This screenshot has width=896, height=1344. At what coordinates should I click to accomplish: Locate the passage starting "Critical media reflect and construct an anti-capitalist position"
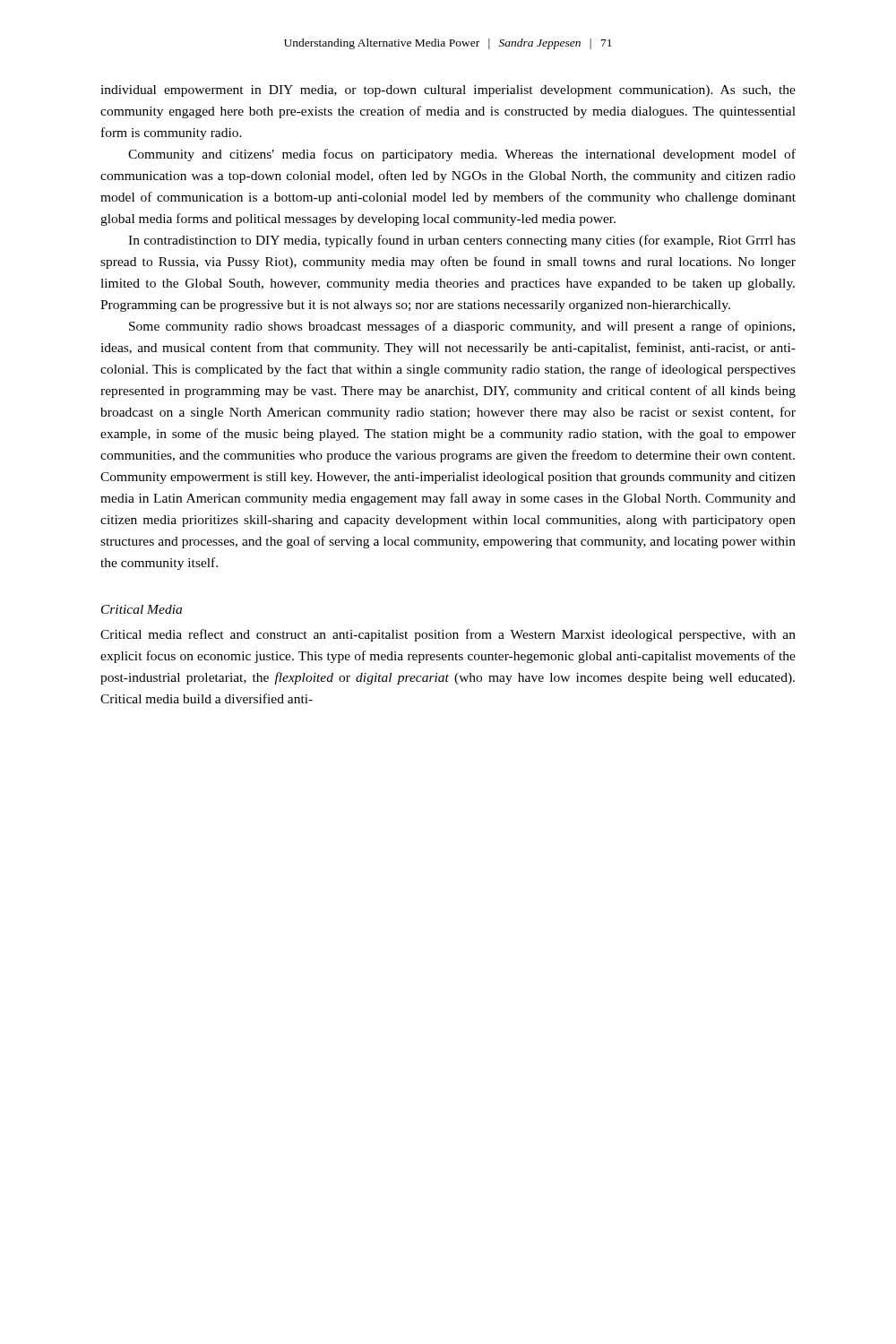coord(448,667)
